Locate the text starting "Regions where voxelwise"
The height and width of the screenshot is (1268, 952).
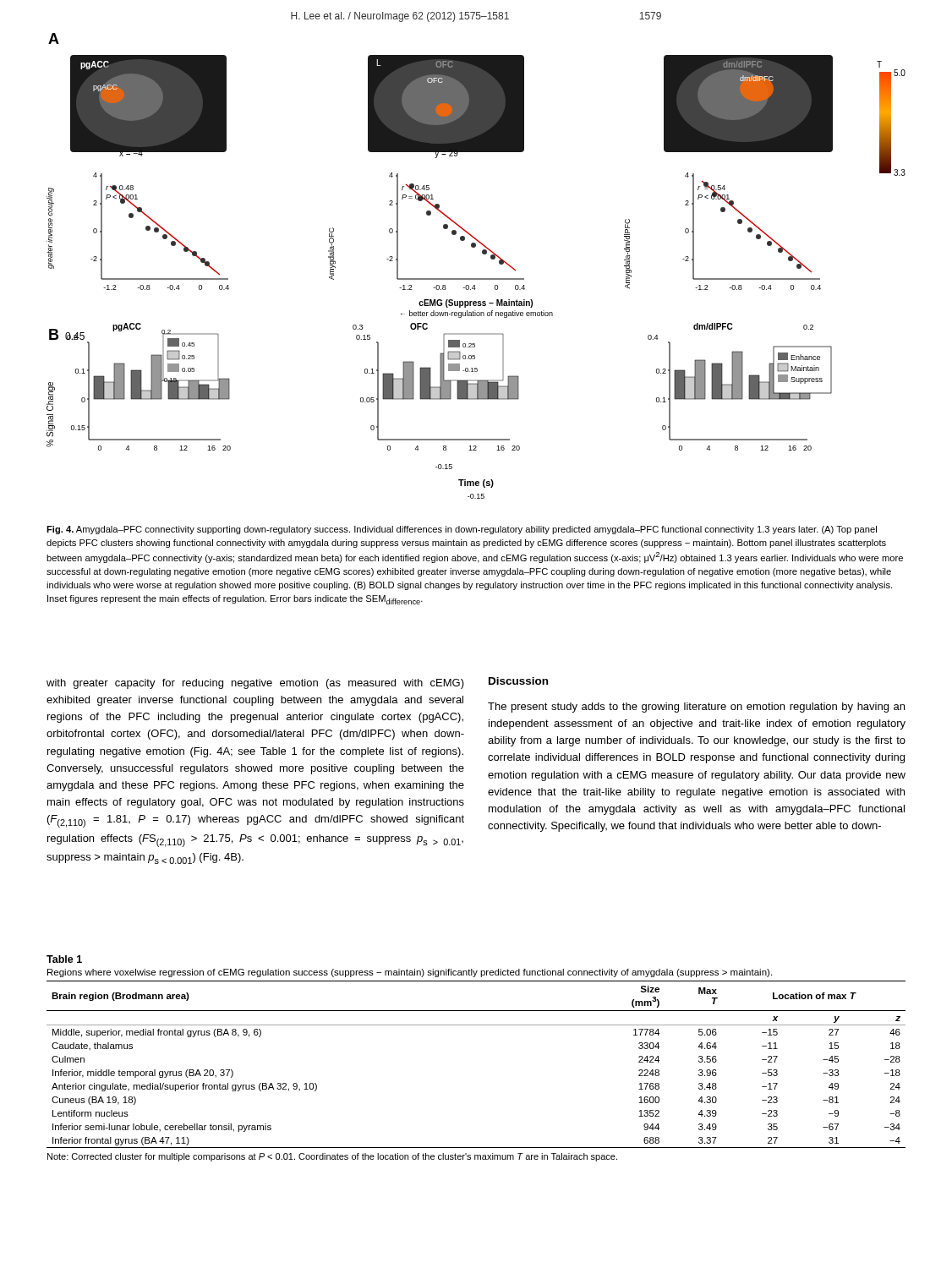[x=410, y=972]
